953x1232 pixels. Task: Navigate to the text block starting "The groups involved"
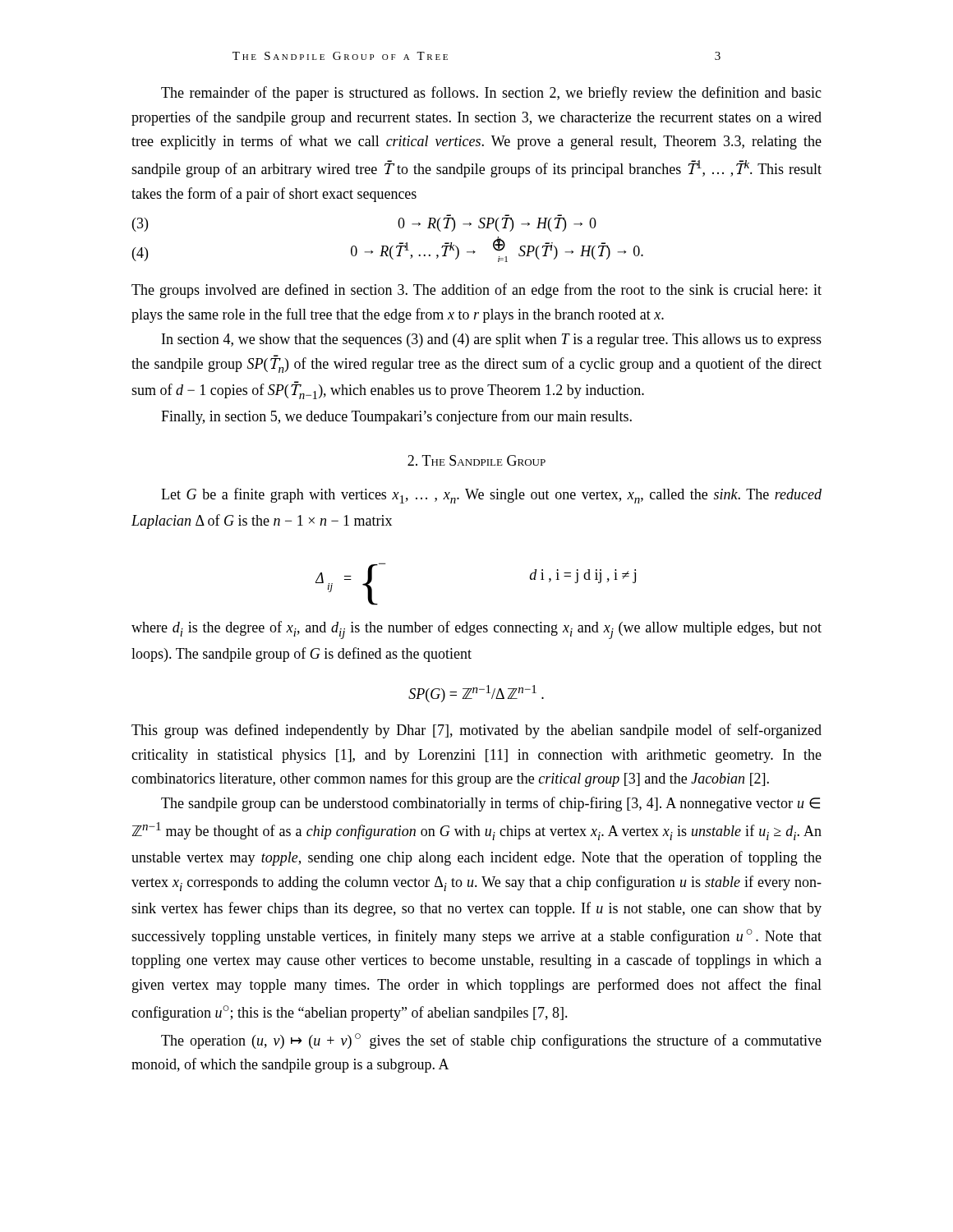476,303
